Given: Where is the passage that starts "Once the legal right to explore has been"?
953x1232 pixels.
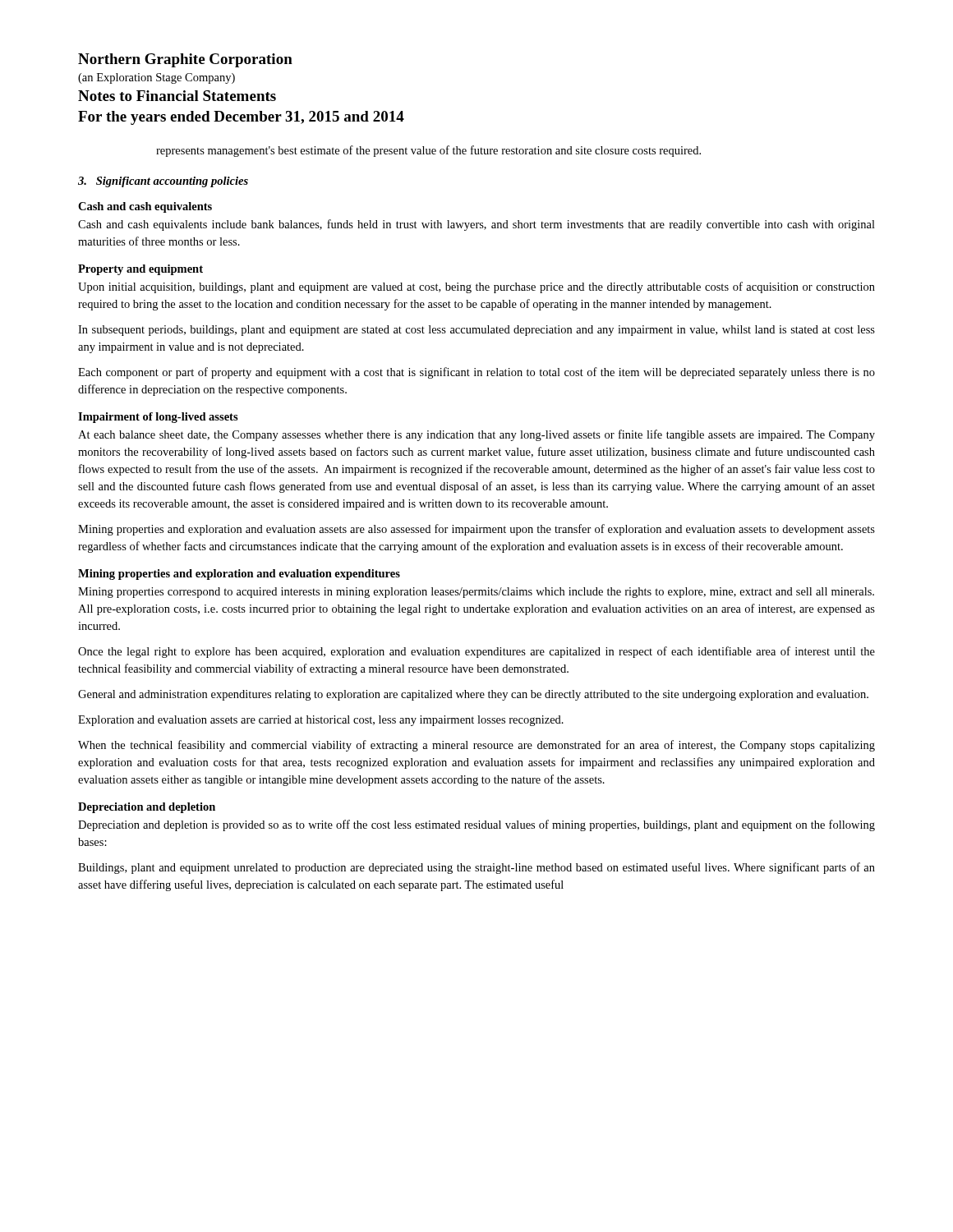Looking at the screenshot, I should (476, 660).
